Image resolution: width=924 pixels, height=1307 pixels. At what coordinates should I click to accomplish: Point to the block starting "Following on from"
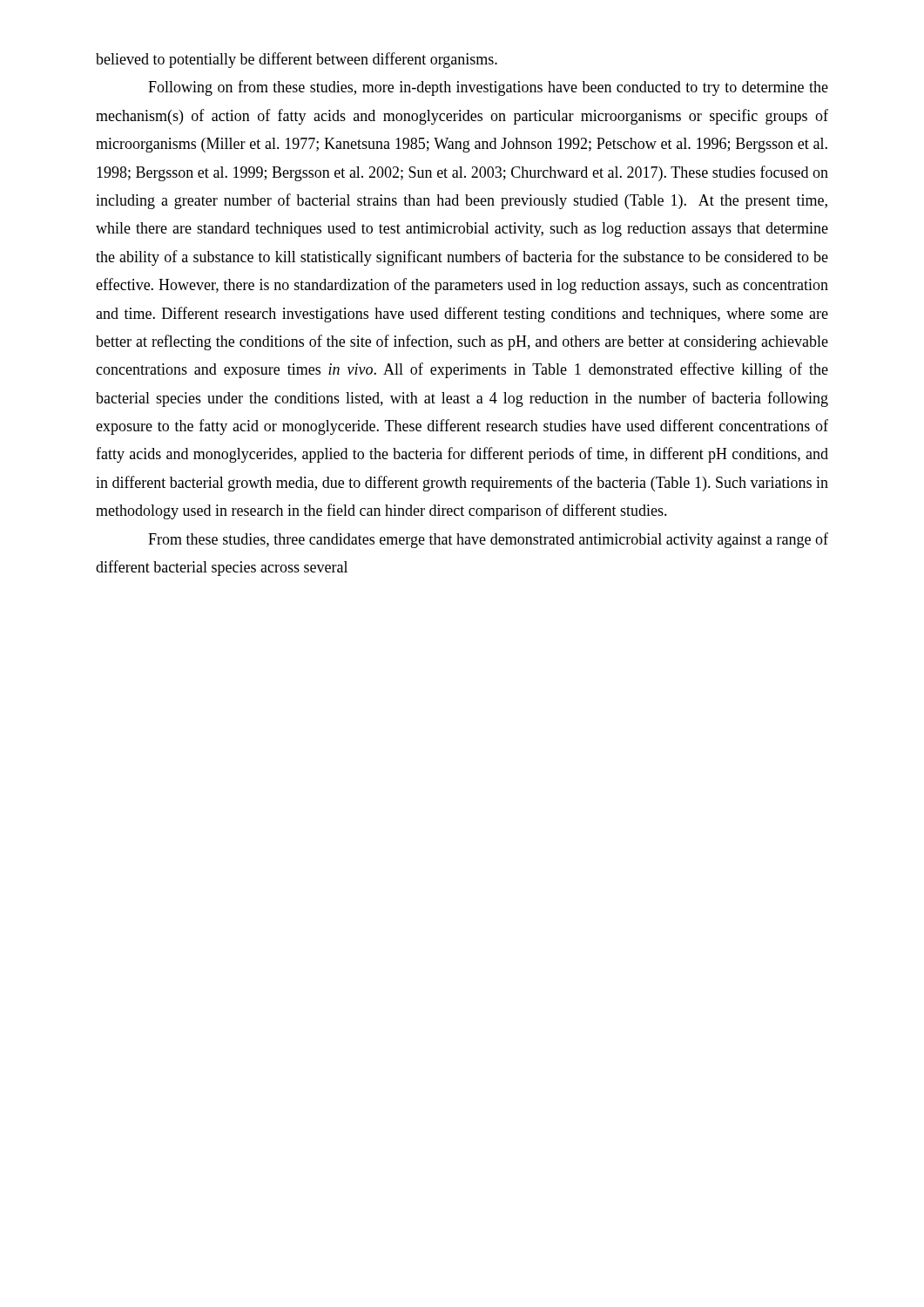[462, 299]
